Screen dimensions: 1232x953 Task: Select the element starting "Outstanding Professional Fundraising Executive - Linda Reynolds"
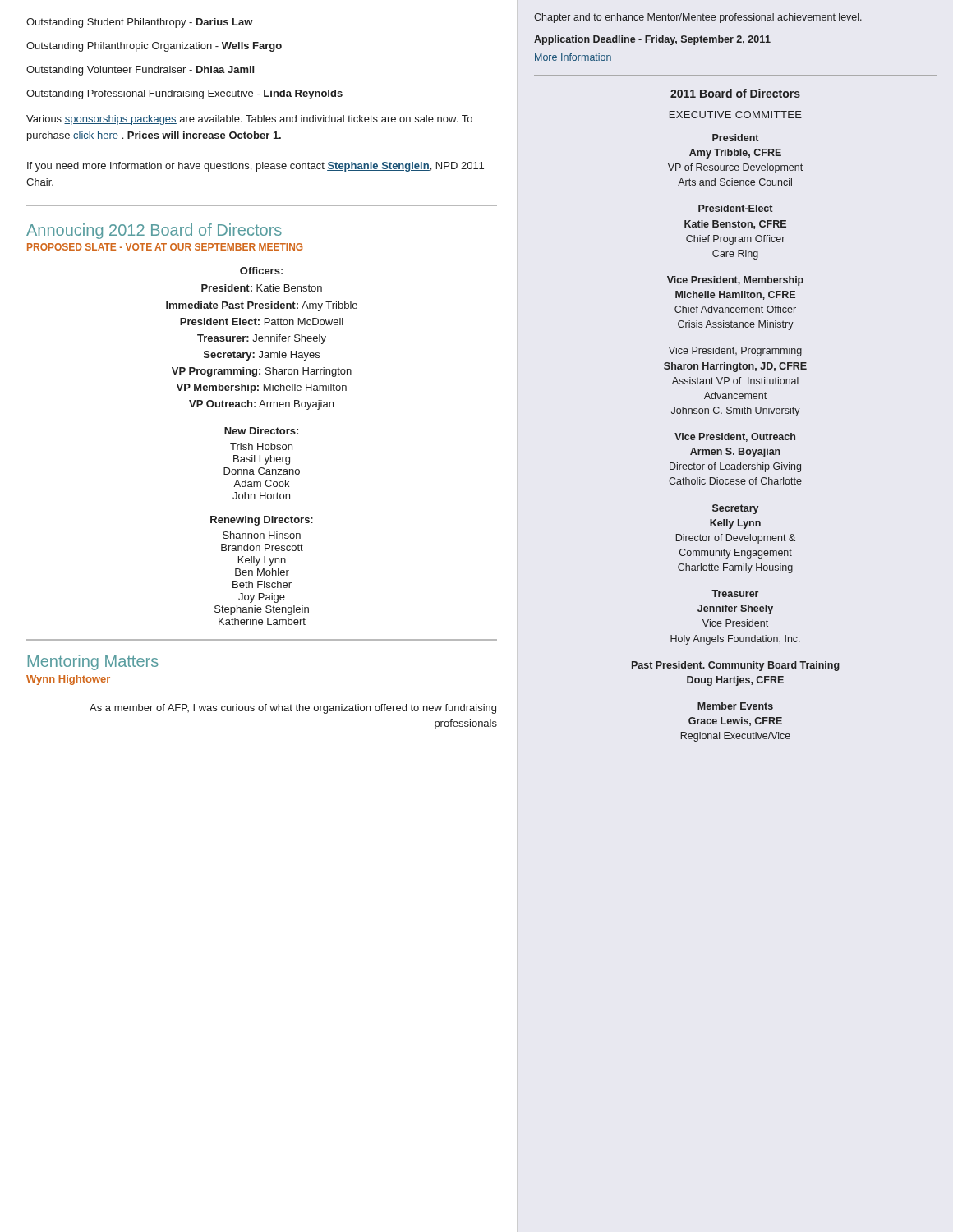click(185, 93)
